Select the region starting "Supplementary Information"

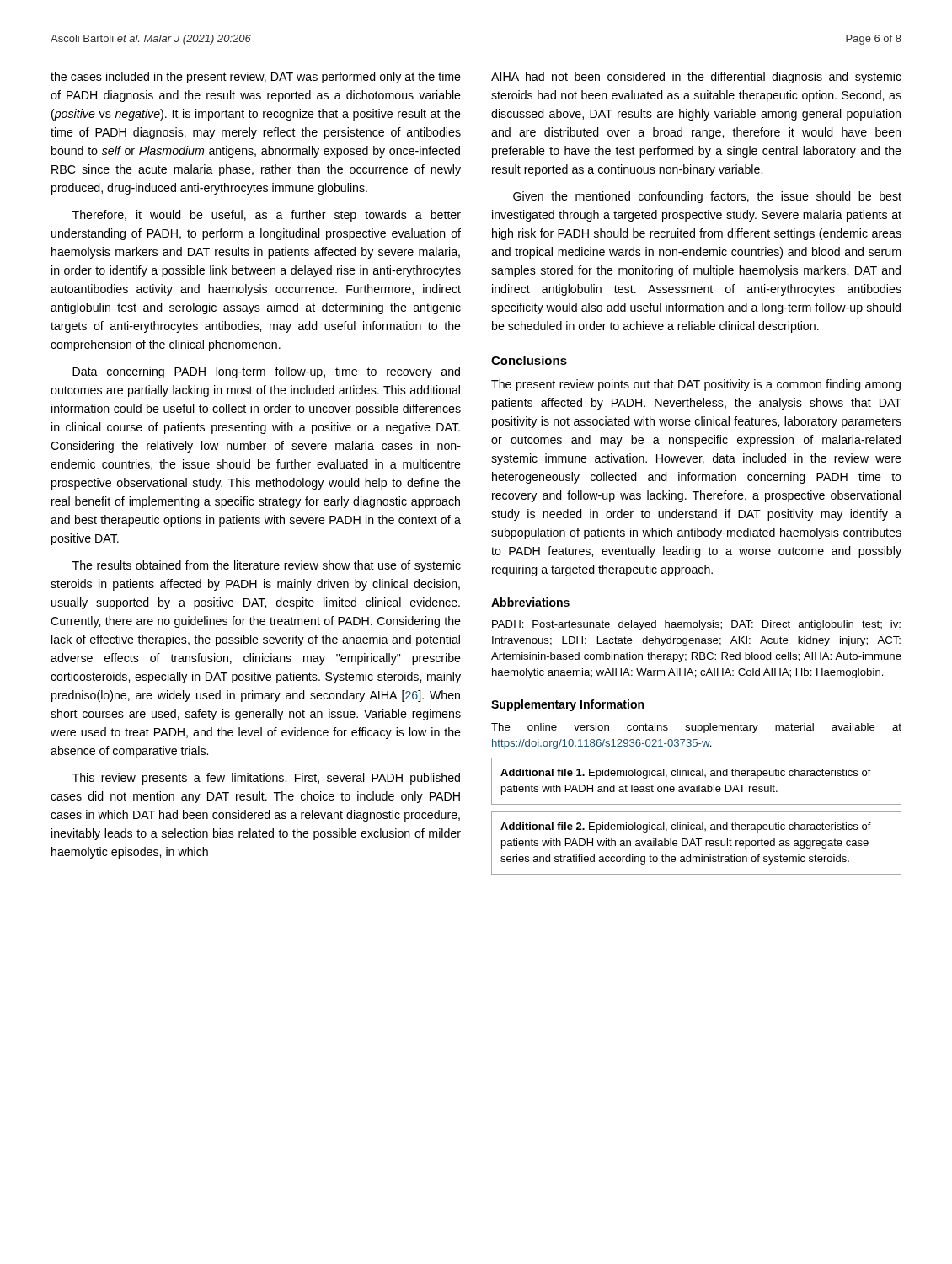[568, 704]
